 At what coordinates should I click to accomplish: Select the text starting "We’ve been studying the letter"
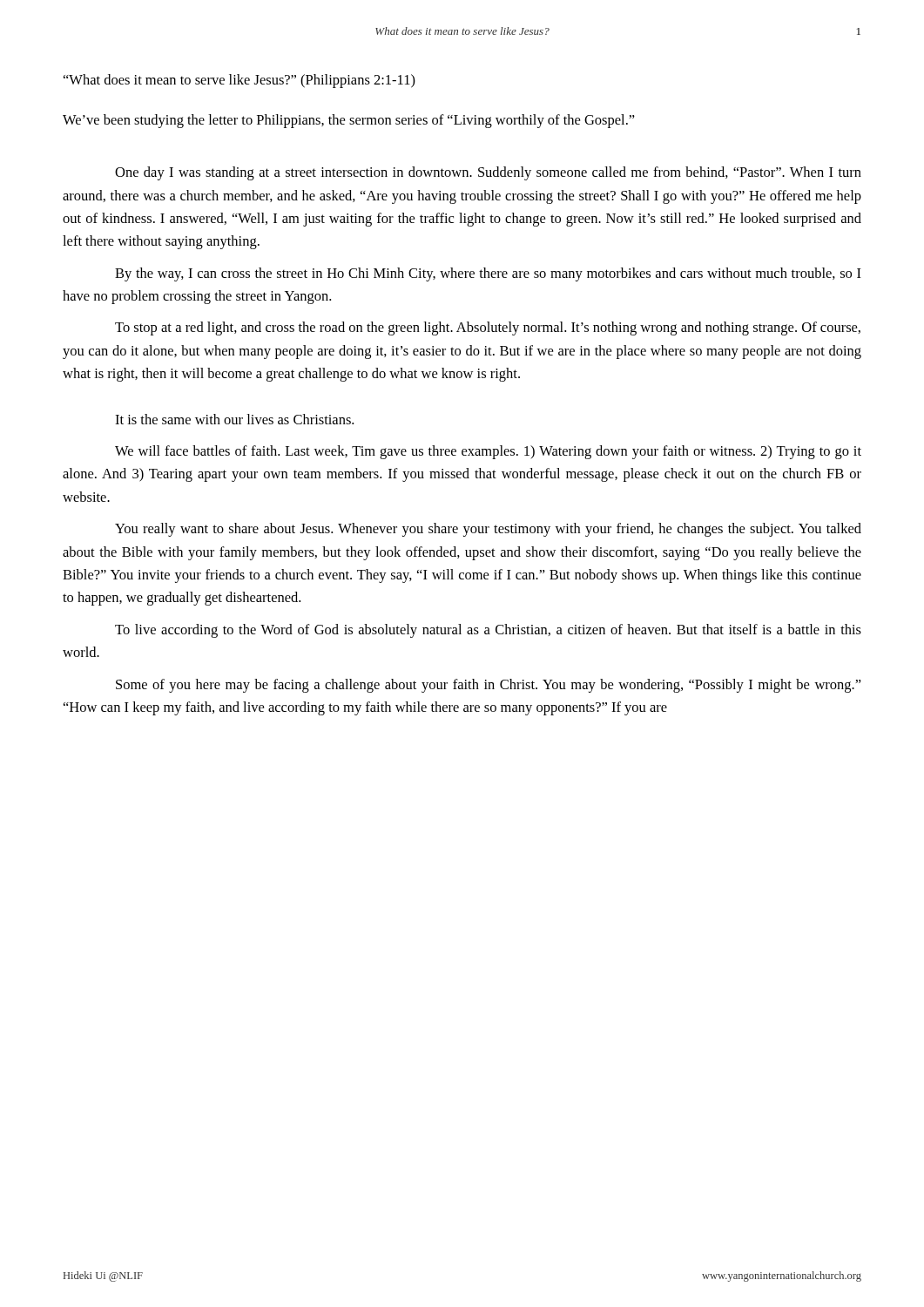click(349, 120)
